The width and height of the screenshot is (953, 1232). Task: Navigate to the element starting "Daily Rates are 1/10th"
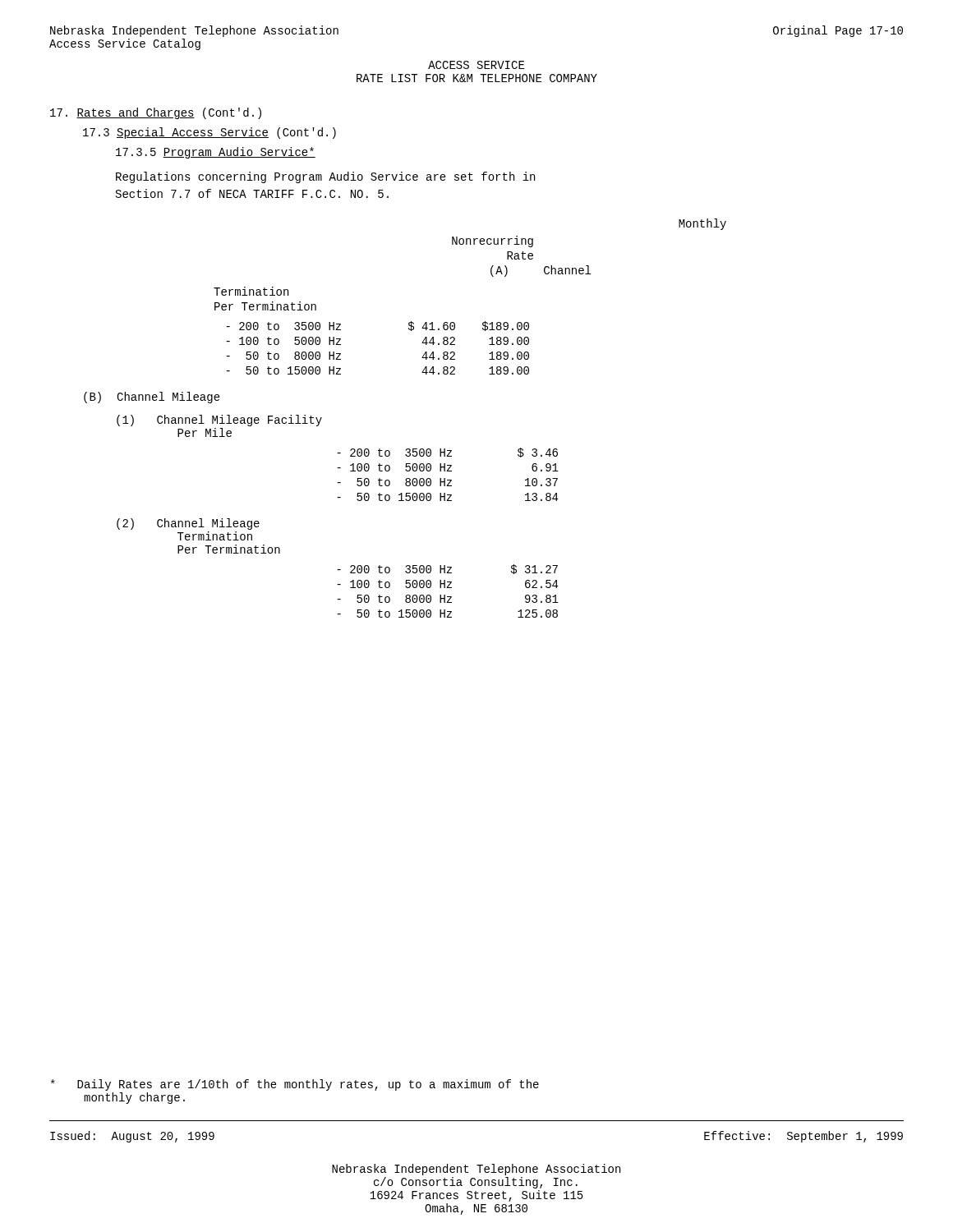[294, 1092]
